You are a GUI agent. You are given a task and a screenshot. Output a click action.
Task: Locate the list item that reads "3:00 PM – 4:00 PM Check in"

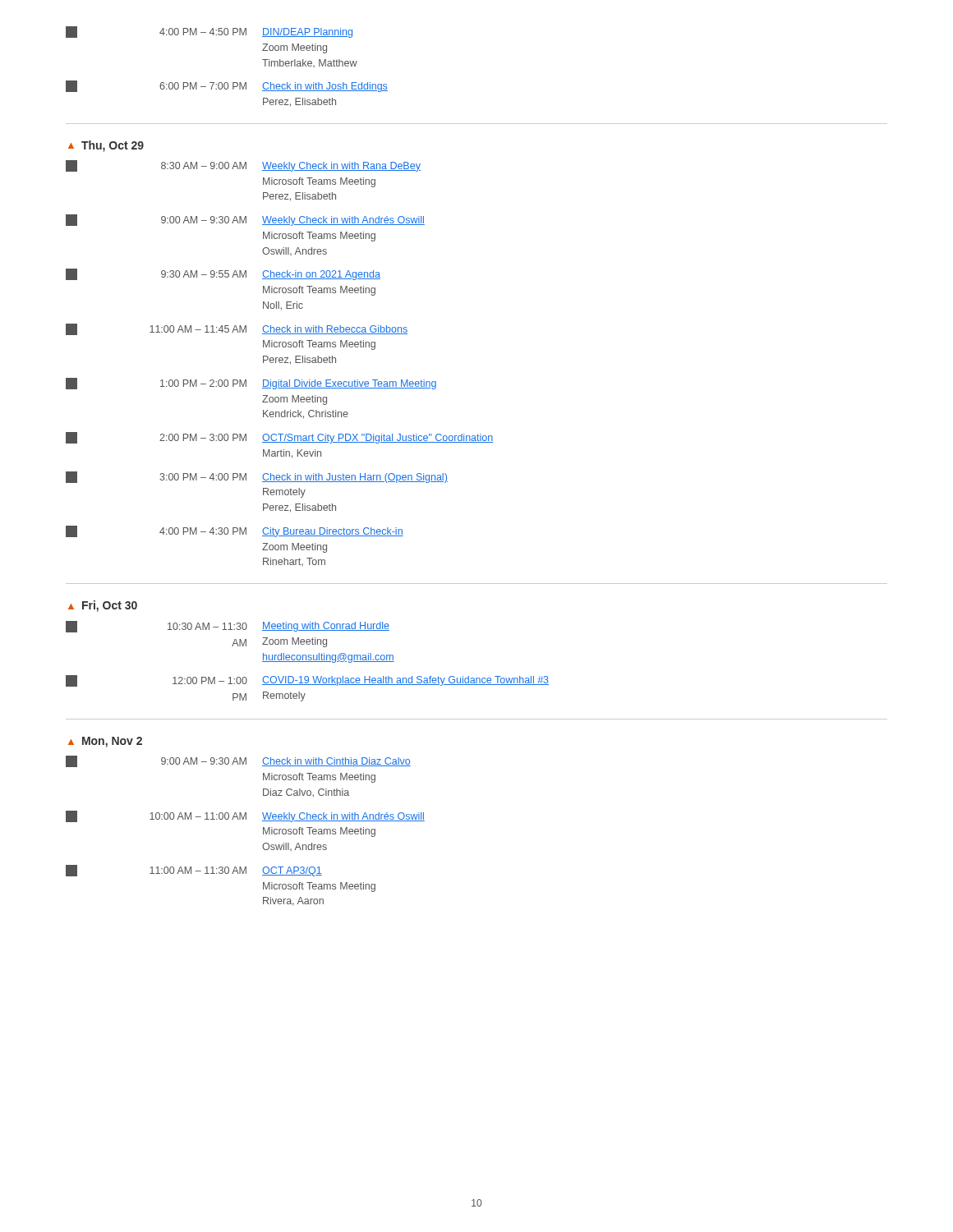click(x=71, y=477)
